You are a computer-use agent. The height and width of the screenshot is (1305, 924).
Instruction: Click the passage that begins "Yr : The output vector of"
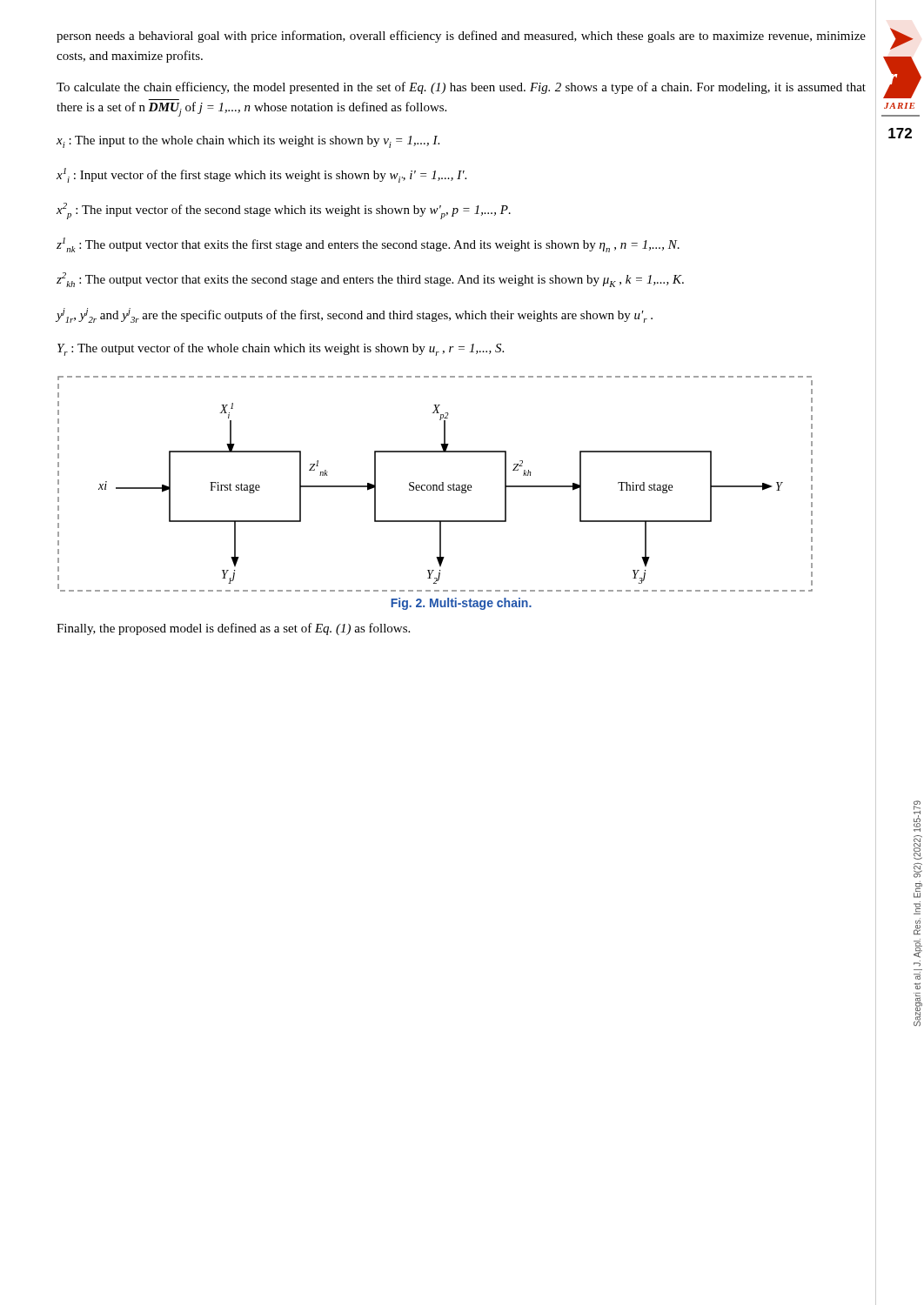click(x=281, y=349)
